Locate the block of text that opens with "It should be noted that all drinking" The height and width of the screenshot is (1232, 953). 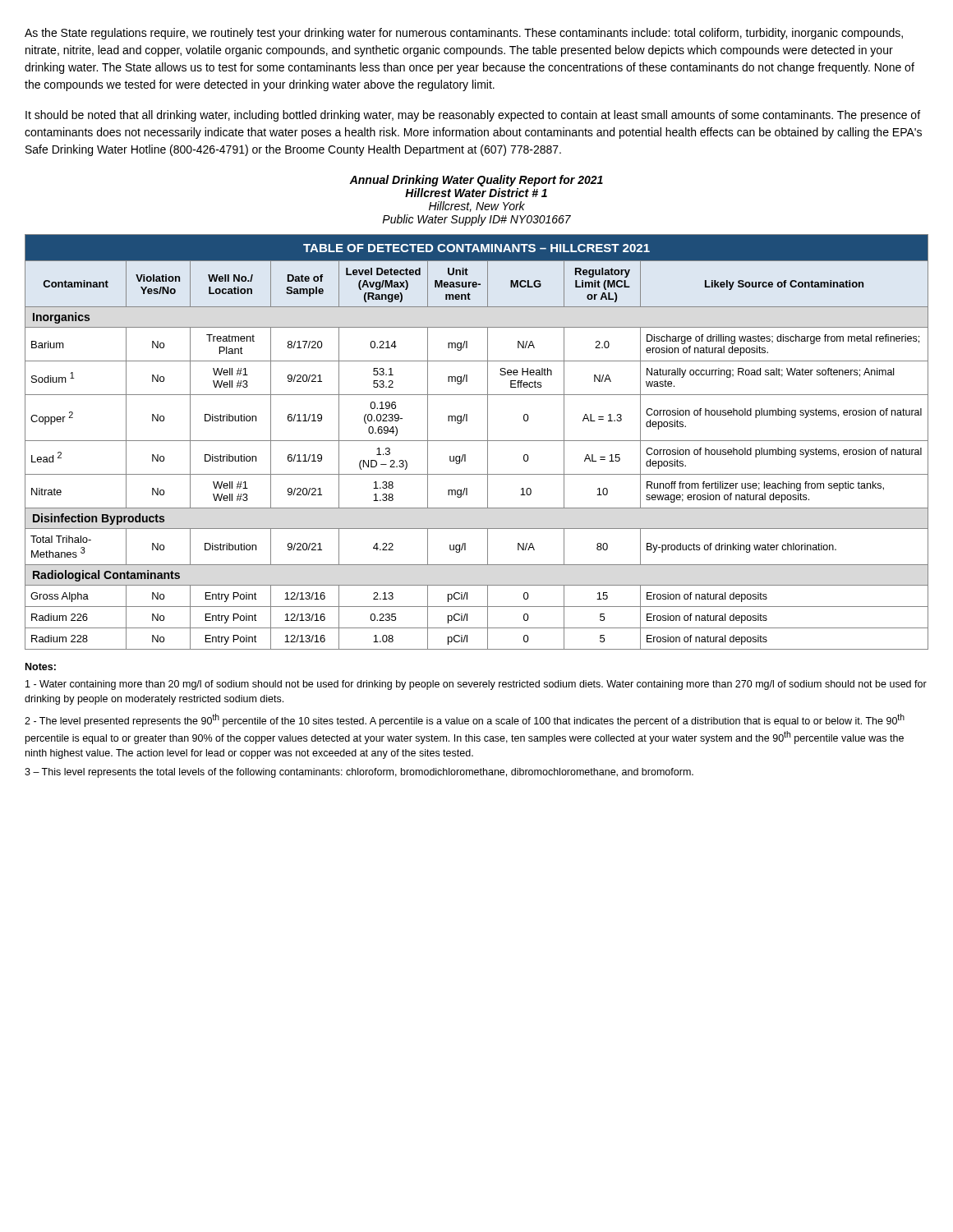(x=473, y=132)
